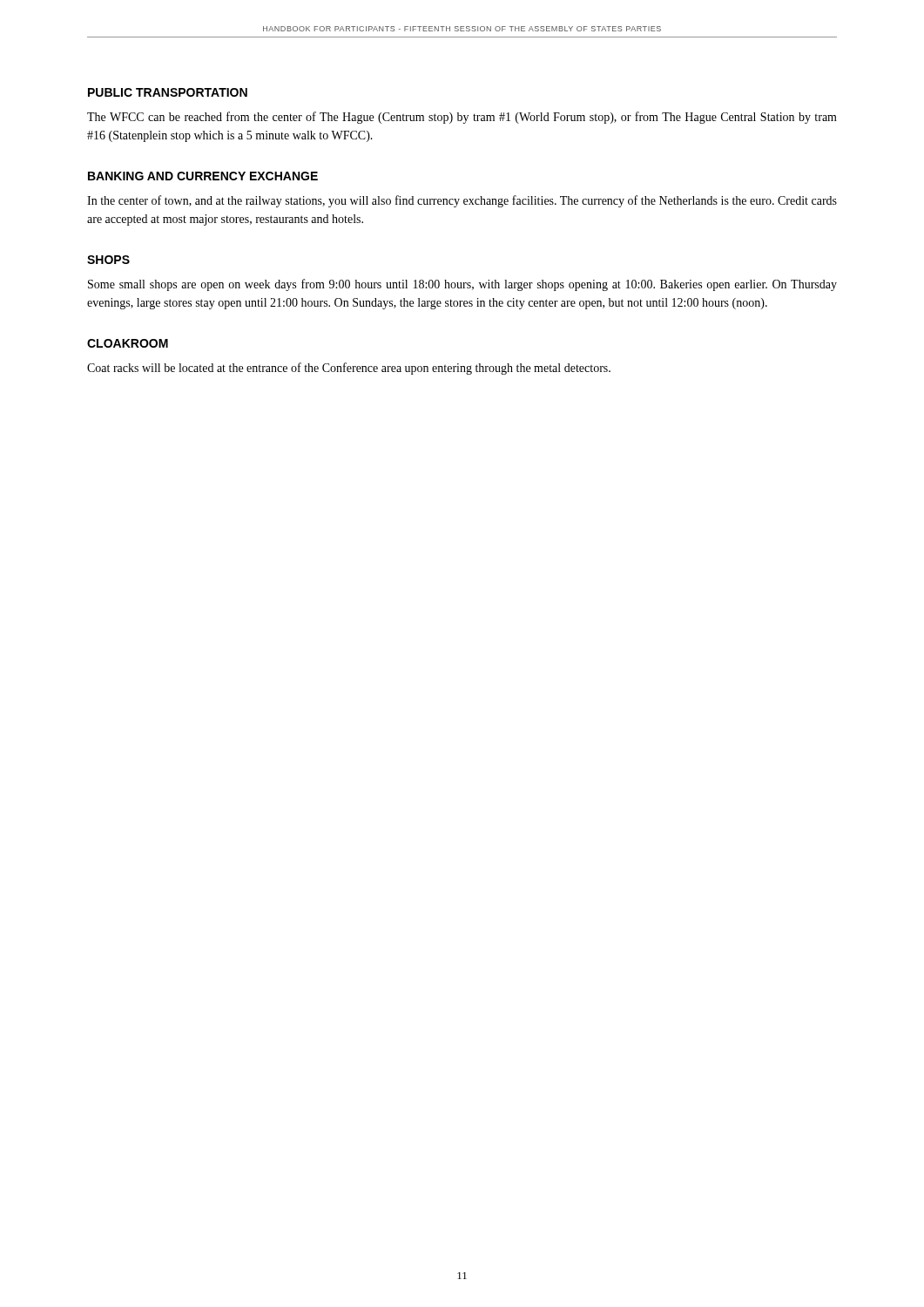Click where it says "PUBLIC TRANSPORTATION"
The height and width of the screenshot is (1307, 924).
167,92
